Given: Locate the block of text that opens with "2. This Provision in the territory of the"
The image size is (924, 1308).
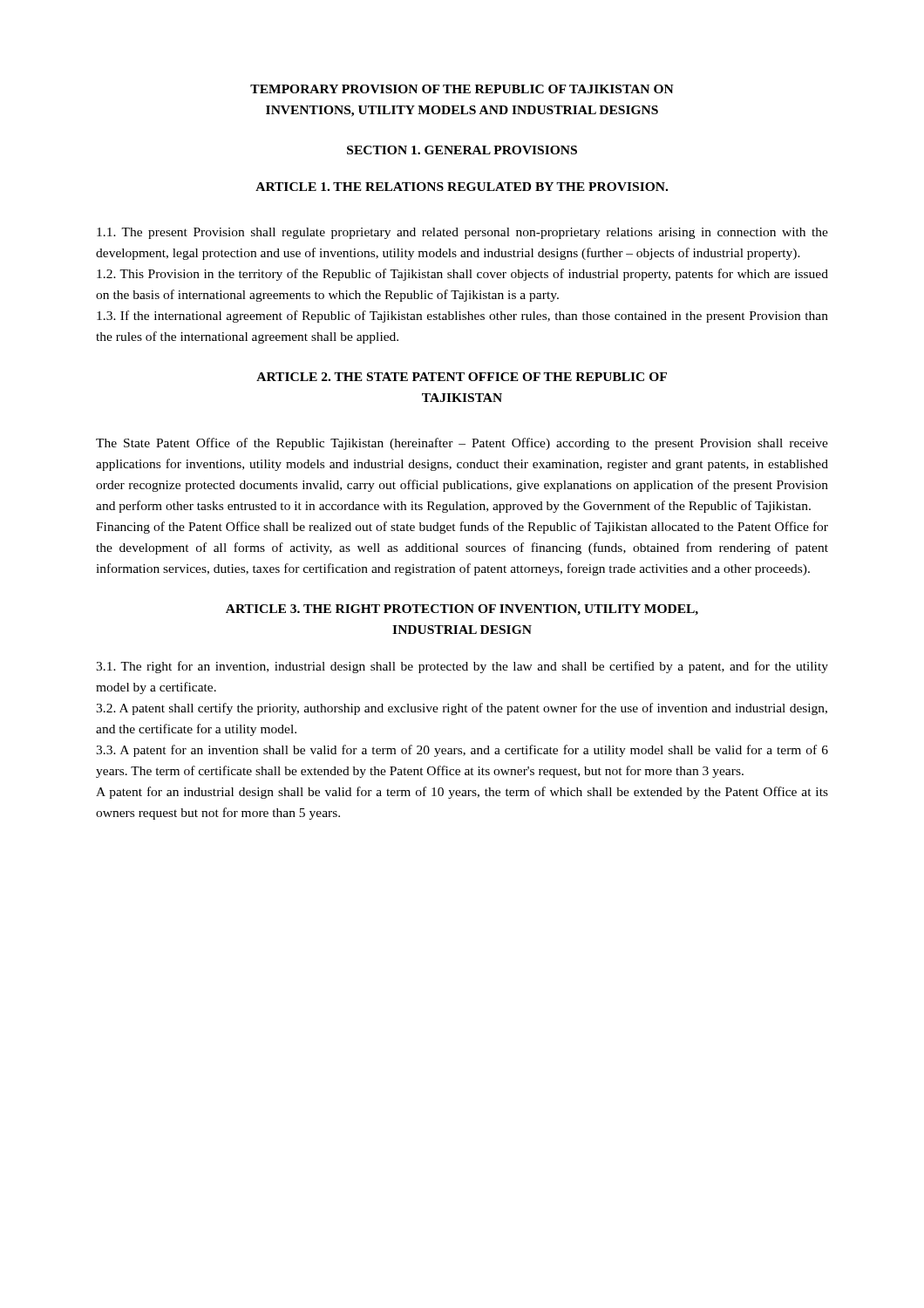Looking at the screenshot, I should (x=462, y=284).
